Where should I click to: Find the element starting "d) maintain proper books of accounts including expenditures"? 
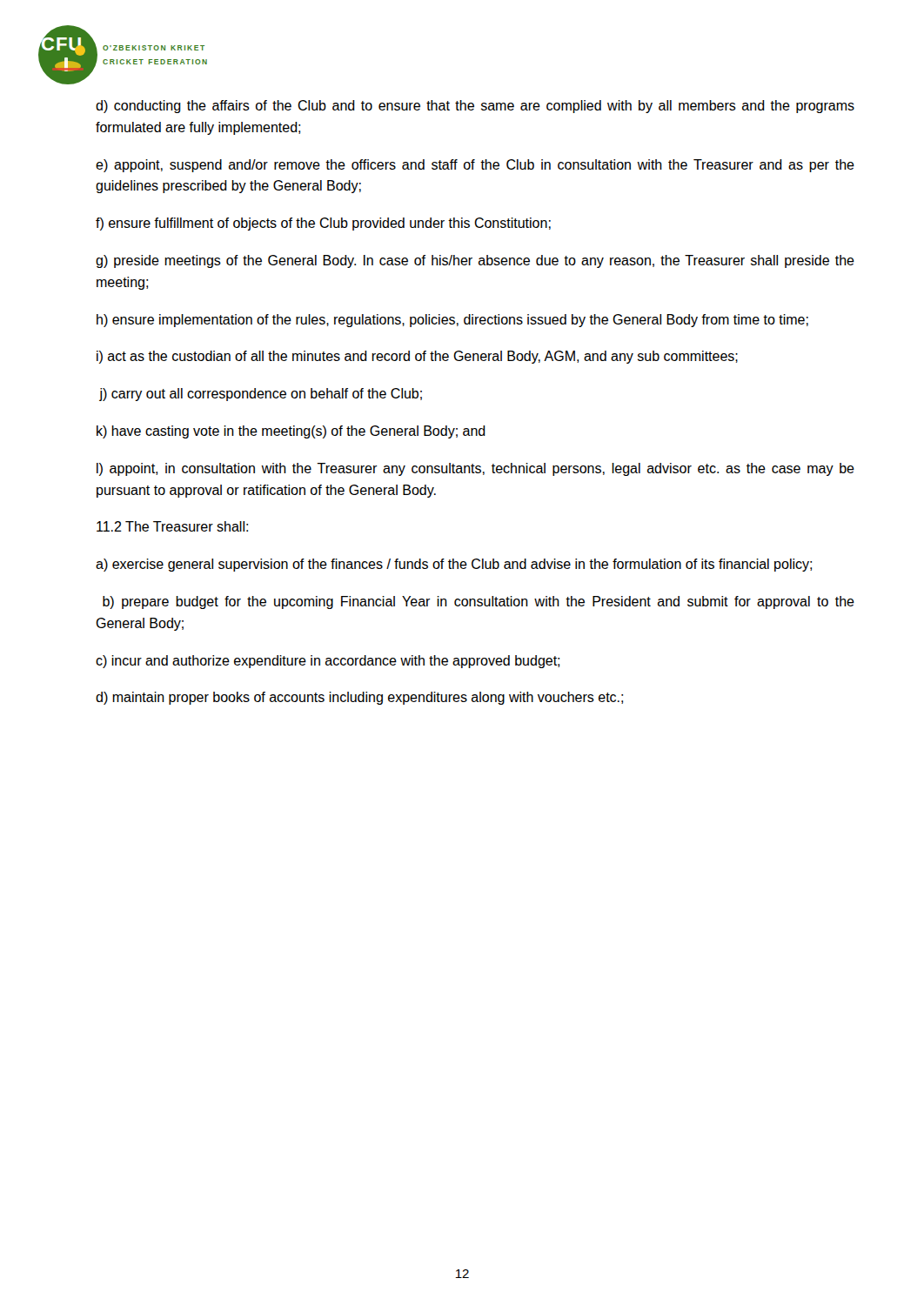pos(360,698)
